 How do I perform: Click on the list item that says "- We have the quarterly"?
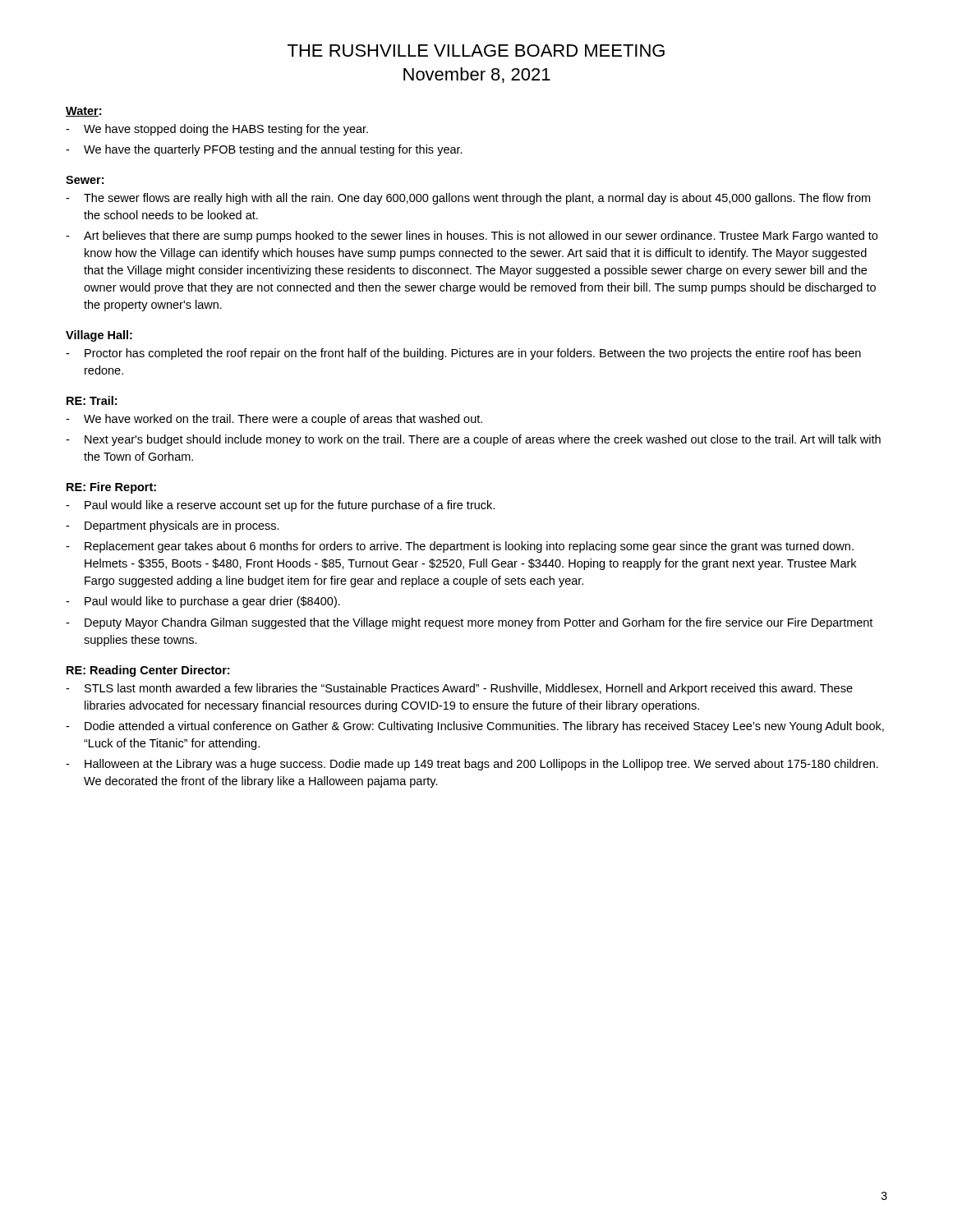(264, 150)
